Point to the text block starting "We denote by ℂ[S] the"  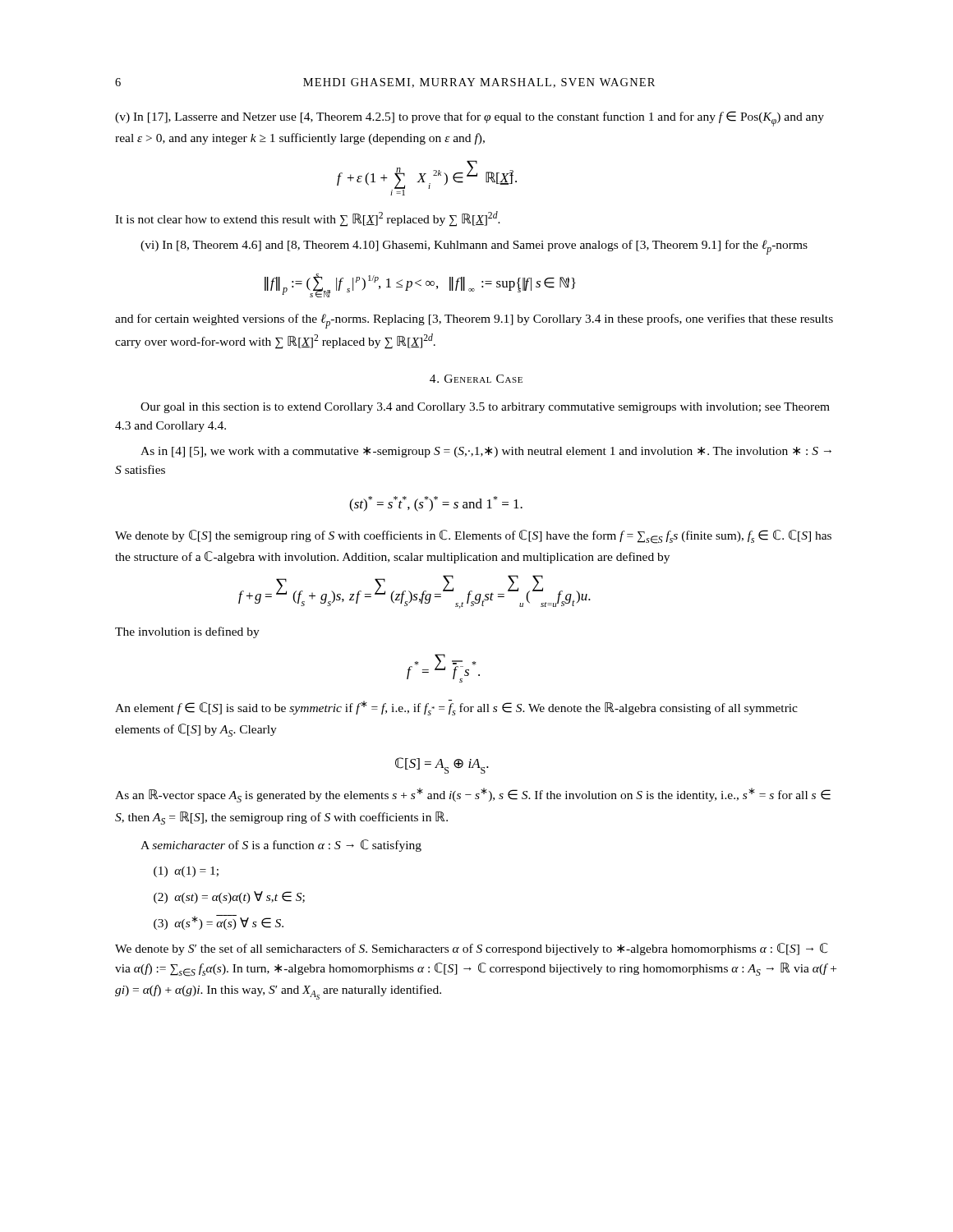[x=476, y=546]
